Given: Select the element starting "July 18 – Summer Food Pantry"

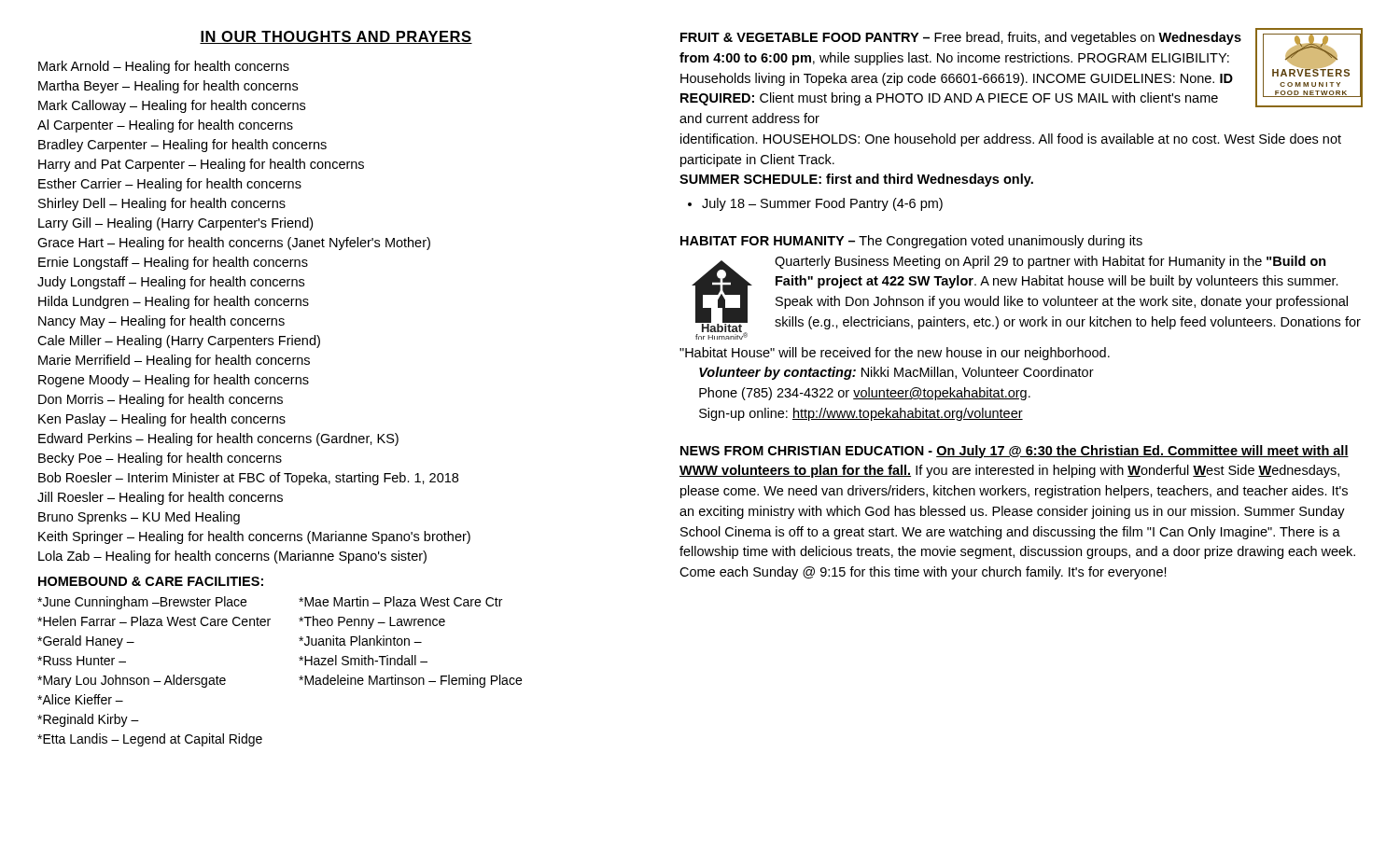Looking at the screenshot, I should point(823,203).
